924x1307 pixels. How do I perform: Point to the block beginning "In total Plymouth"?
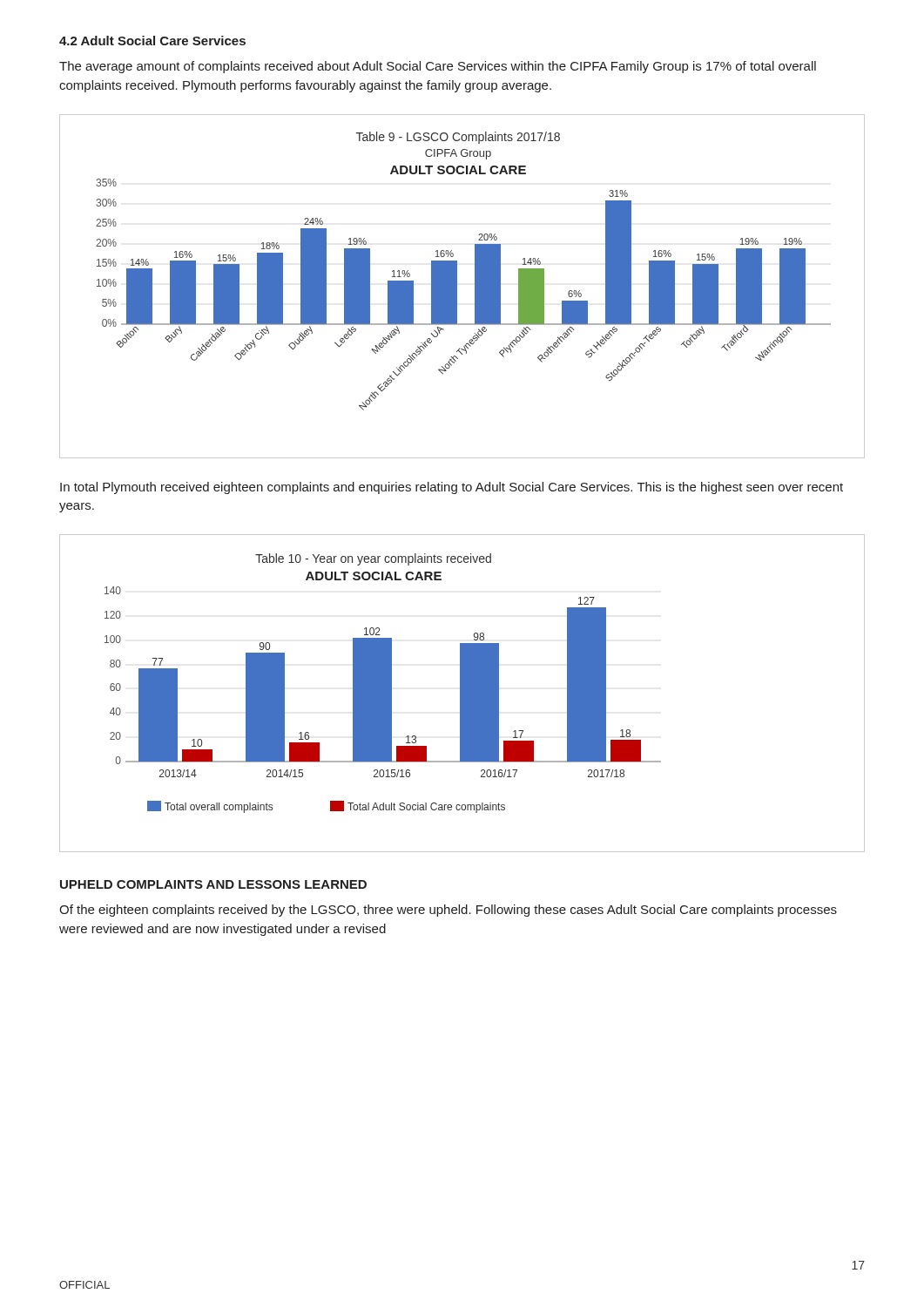coord(451,496)
